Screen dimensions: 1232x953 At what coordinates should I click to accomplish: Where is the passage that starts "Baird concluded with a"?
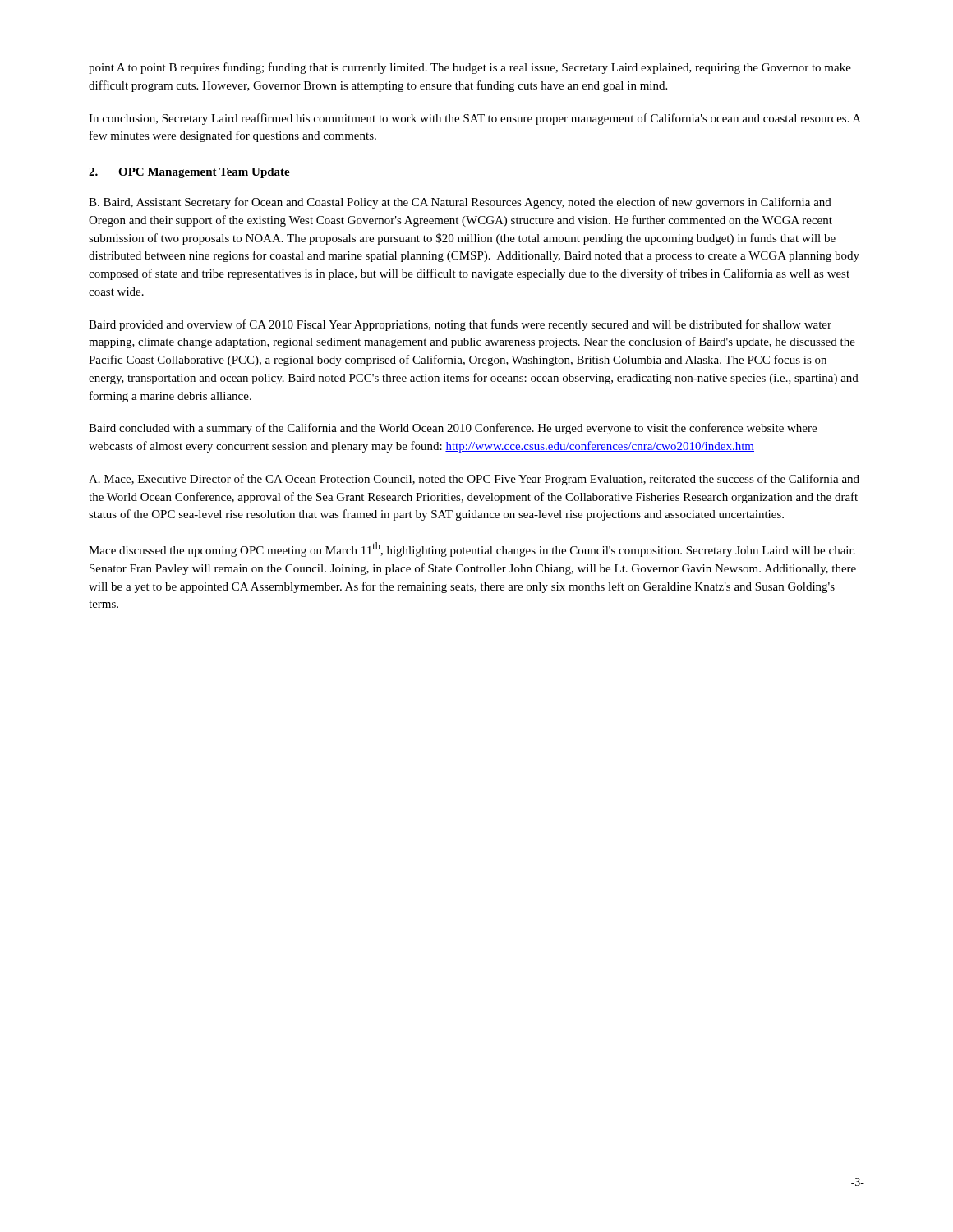[453, 437]
